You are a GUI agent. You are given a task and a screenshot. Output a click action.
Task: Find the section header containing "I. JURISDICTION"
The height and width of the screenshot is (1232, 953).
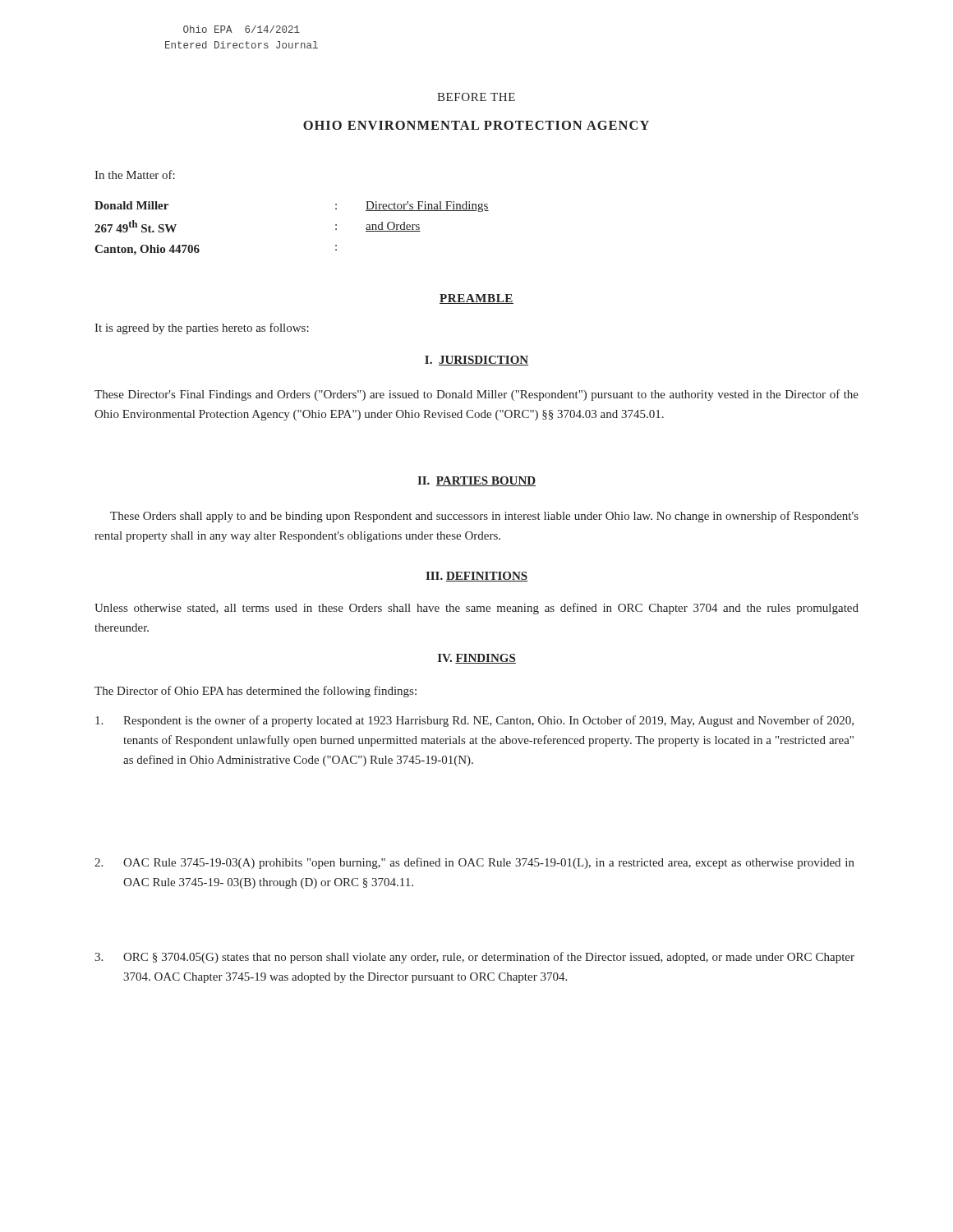(x=476, y=360)
